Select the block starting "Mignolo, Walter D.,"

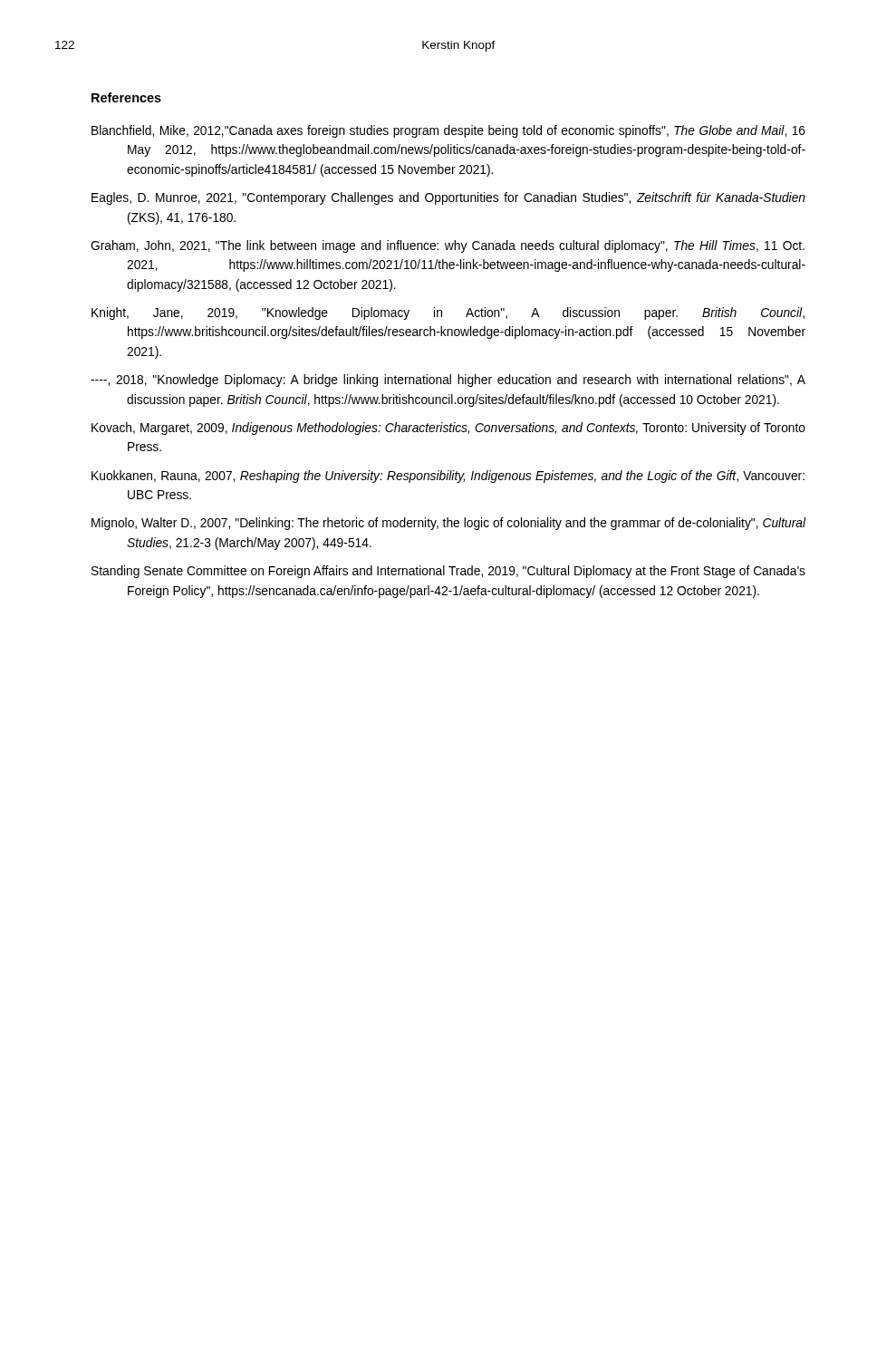click(448, 533)
